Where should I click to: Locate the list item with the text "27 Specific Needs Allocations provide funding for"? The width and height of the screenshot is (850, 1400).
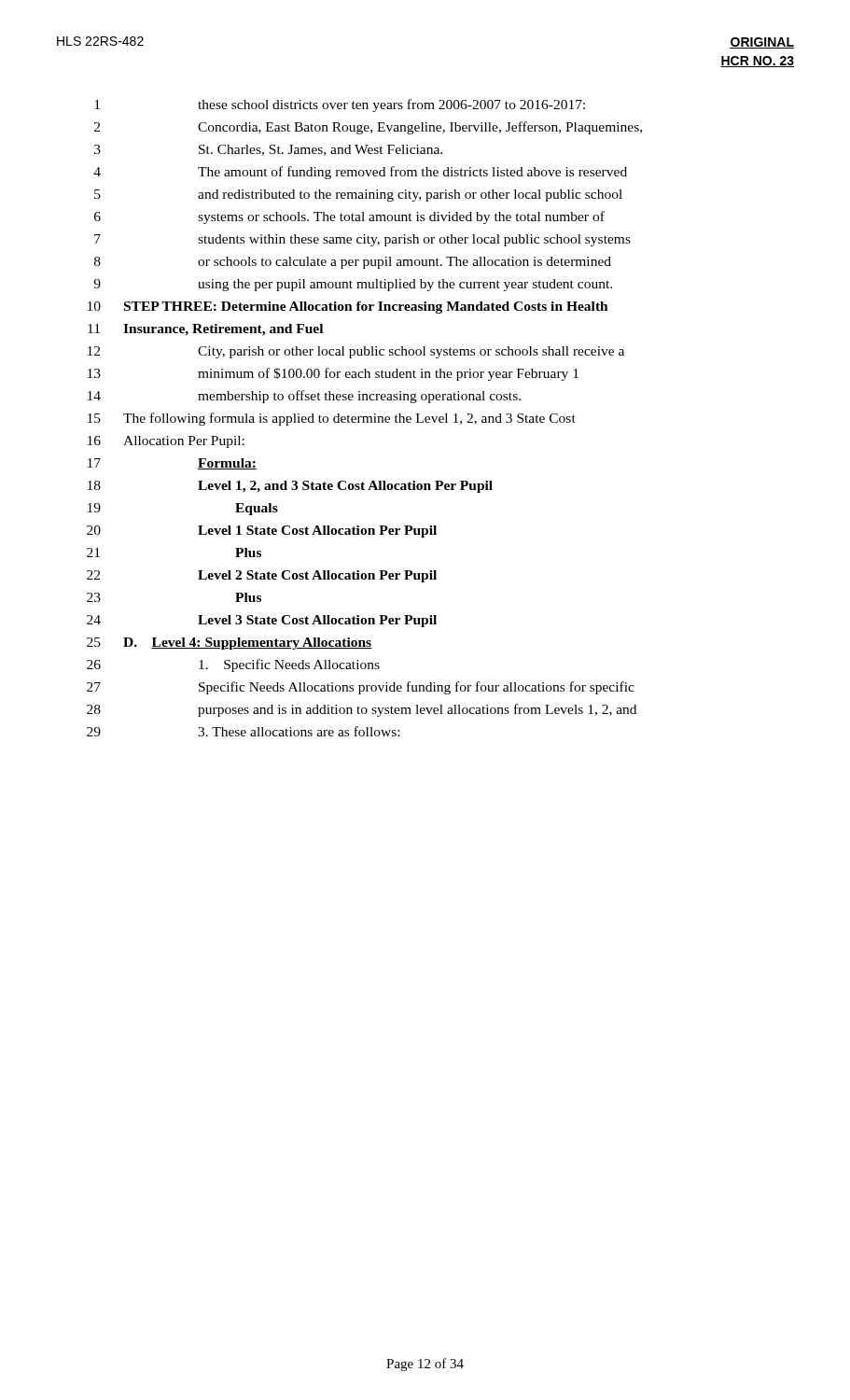point(425,687)
